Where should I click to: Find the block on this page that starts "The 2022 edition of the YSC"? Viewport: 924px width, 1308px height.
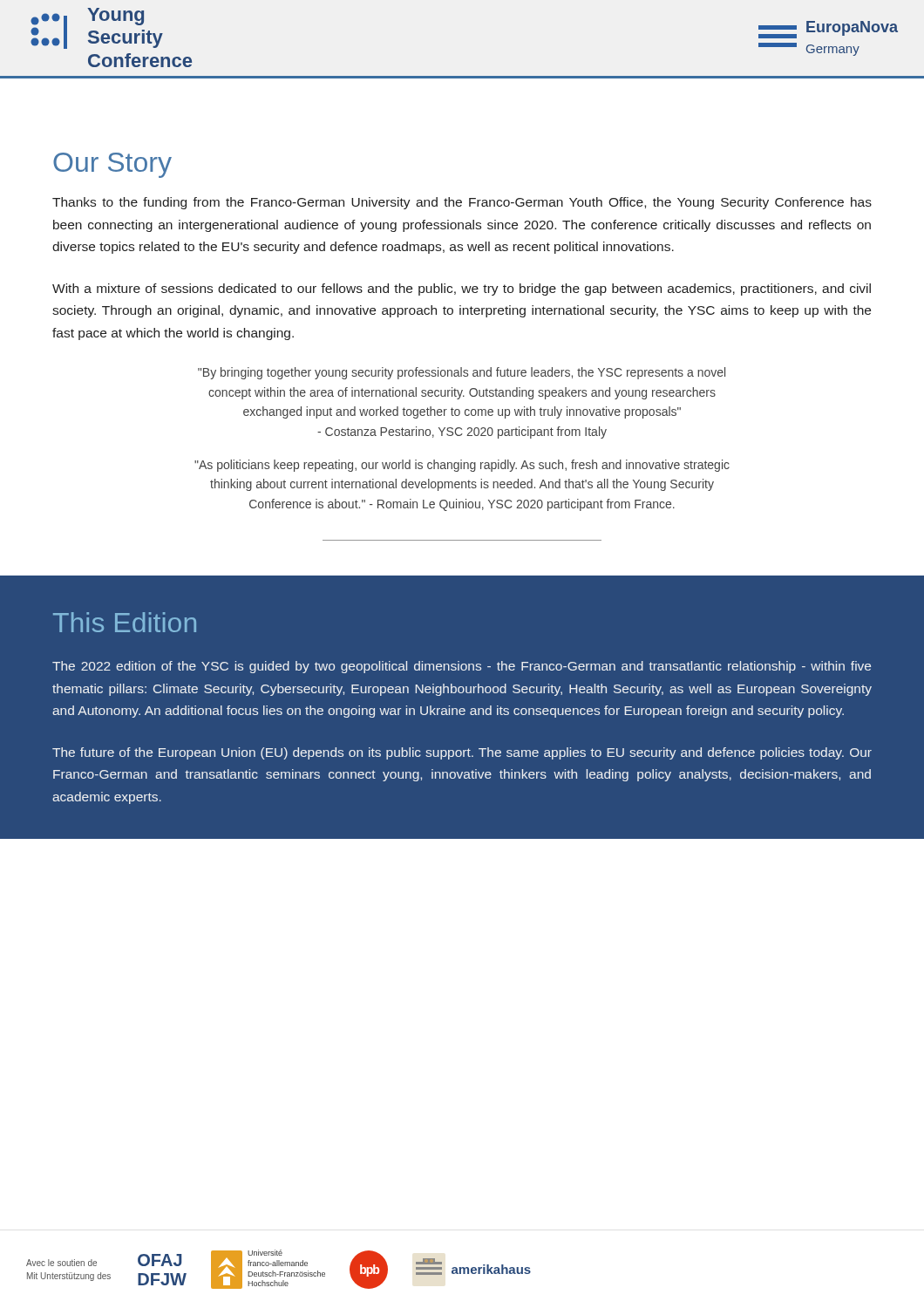point(462,688)
